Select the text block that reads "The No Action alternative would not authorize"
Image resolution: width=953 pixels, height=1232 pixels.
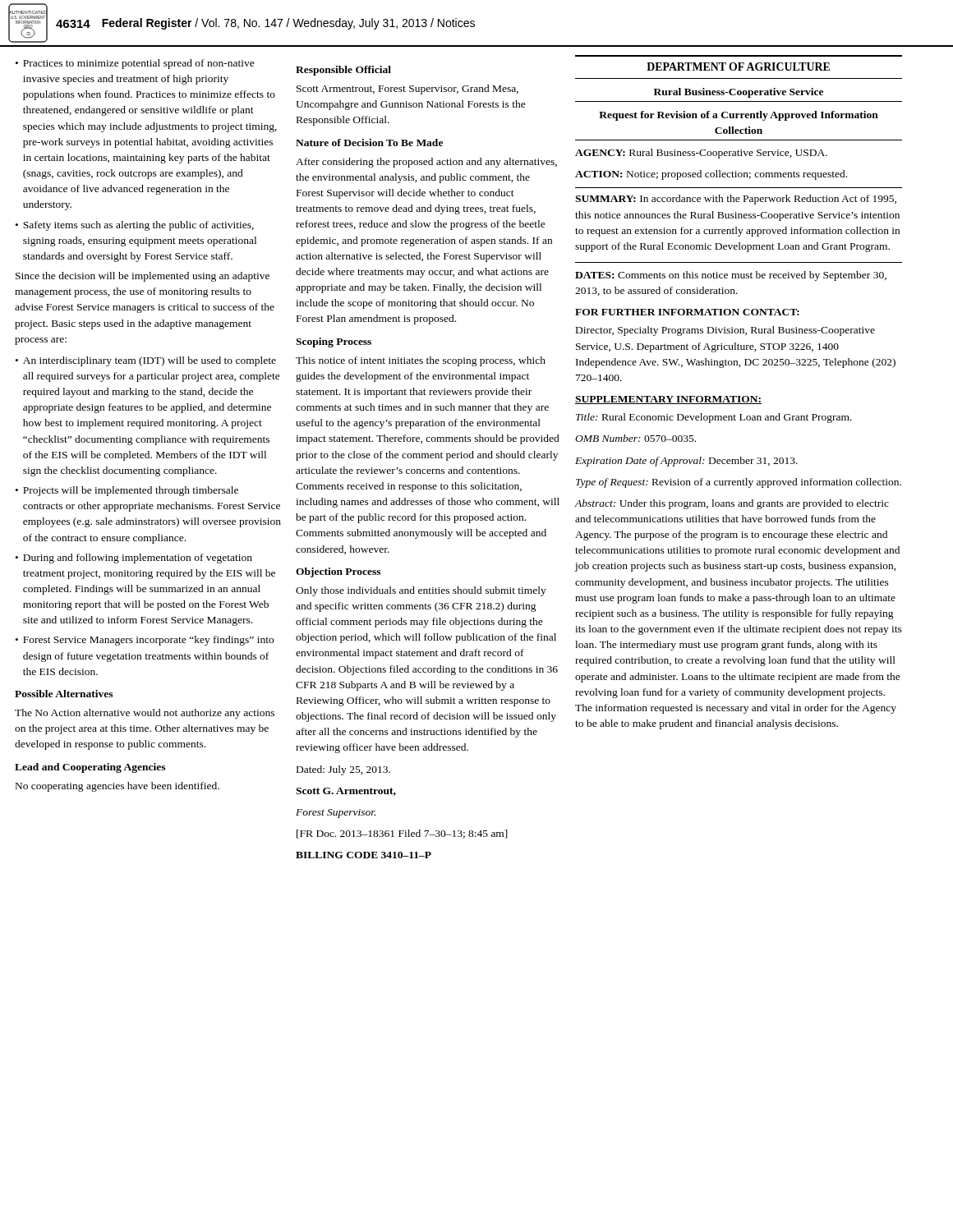(148, 728)
